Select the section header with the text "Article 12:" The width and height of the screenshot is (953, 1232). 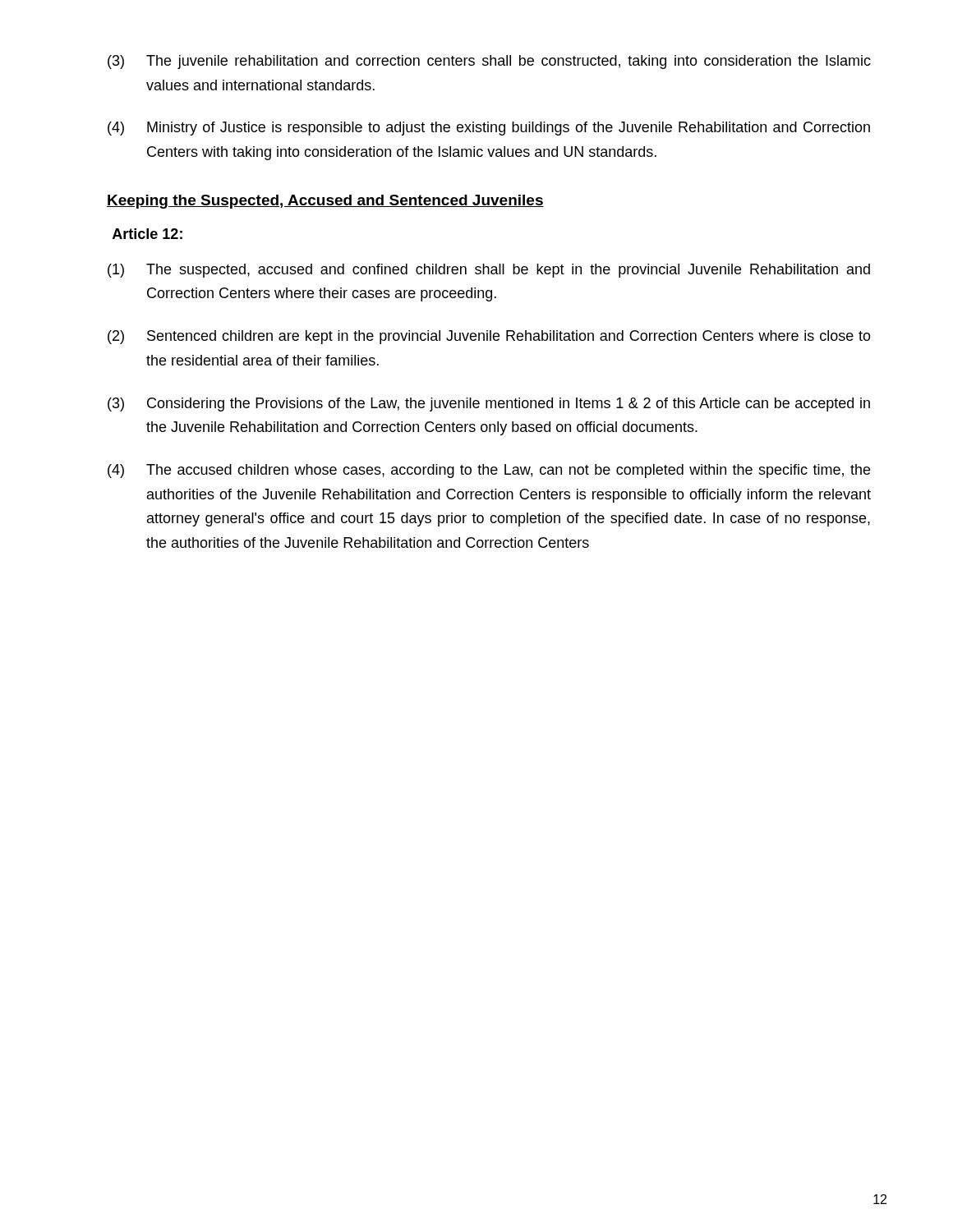[146, 234]
